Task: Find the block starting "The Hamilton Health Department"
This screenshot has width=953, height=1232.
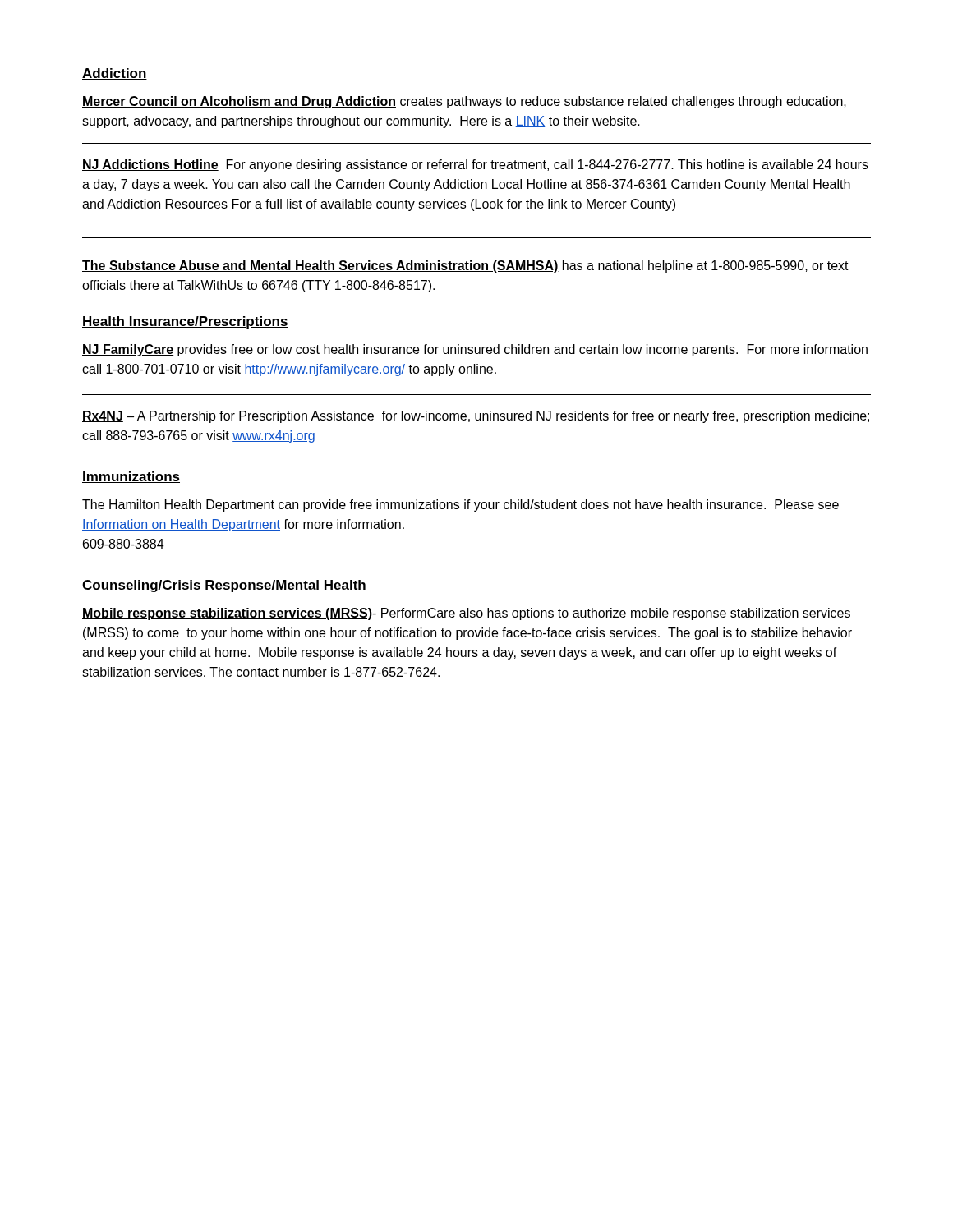Action: point(460,506)
